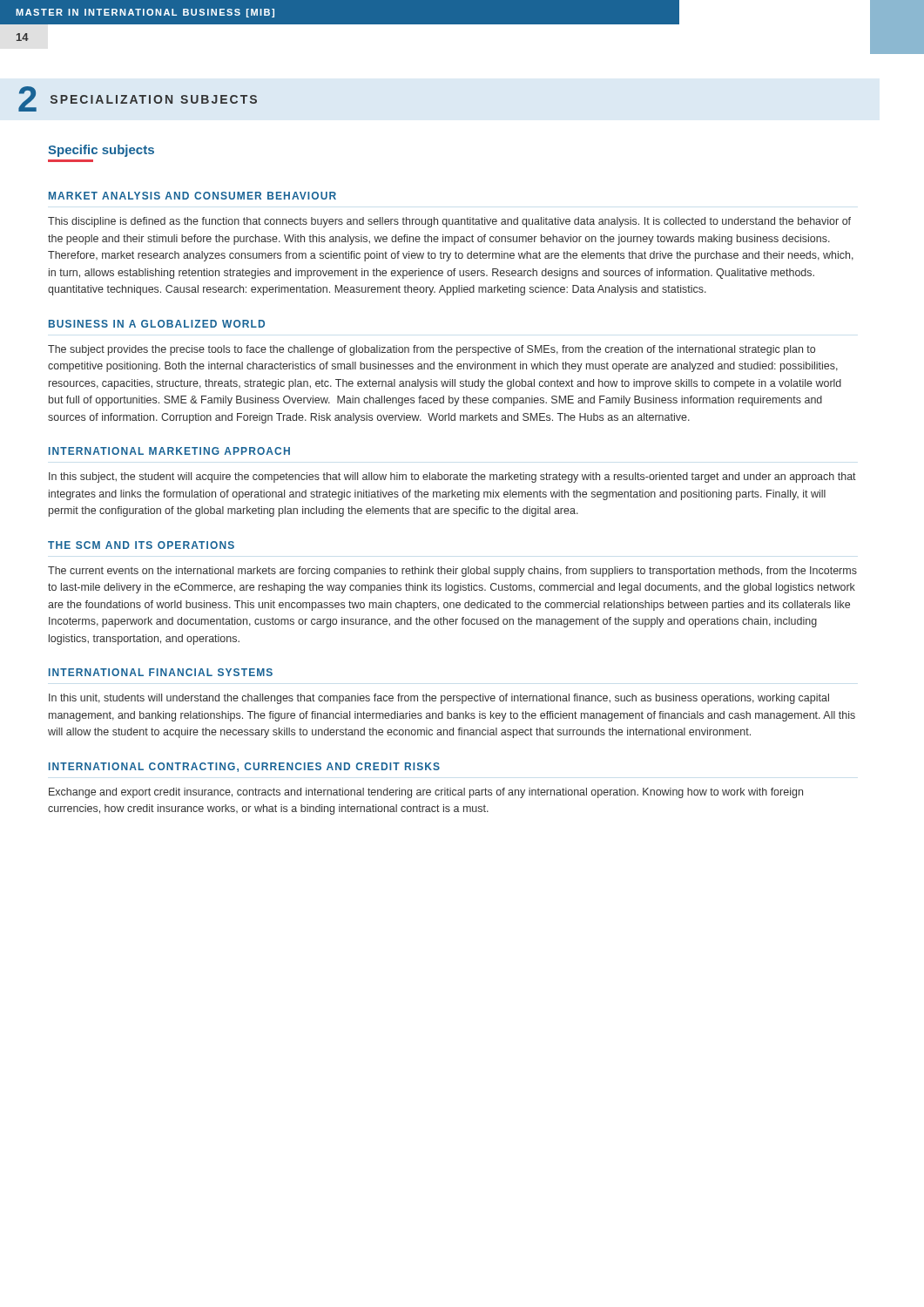Click on the text block starting "2 SPECIALIZATION SUBJECTS"

pyautogui.click(x=138, y=99)
